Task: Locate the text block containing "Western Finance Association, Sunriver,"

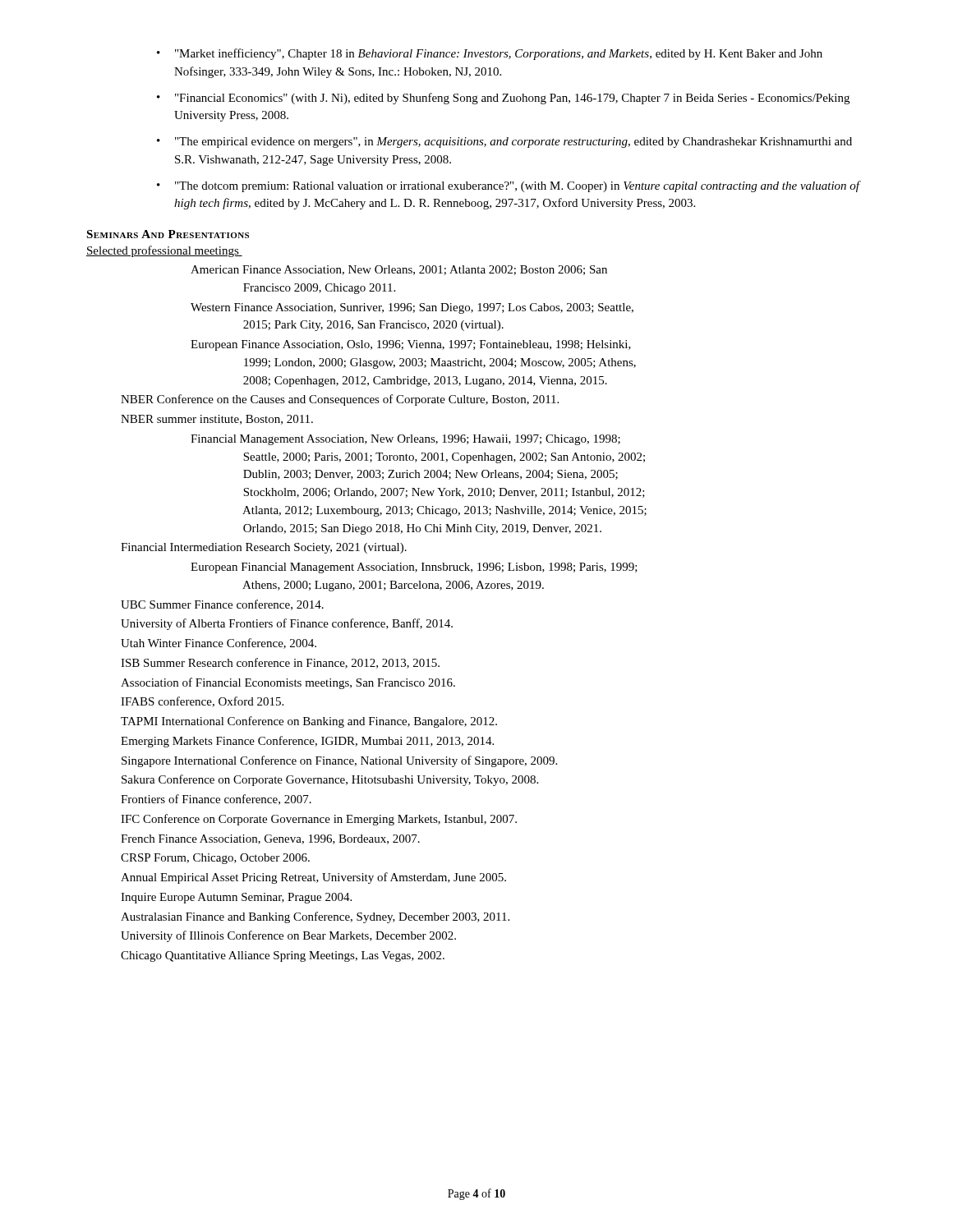Action: tap(412, 316)
